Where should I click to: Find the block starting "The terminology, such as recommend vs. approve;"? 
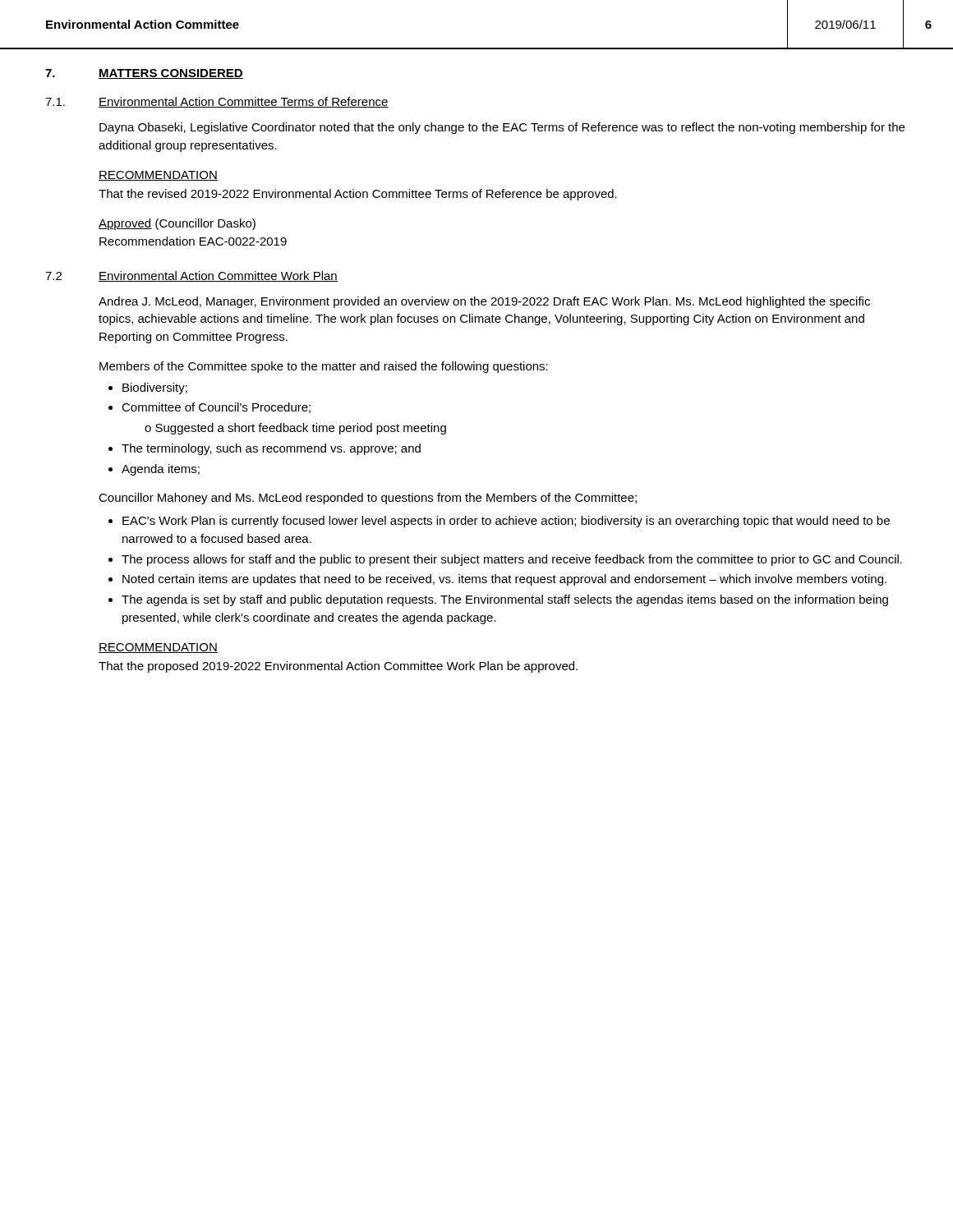(271, 449)
